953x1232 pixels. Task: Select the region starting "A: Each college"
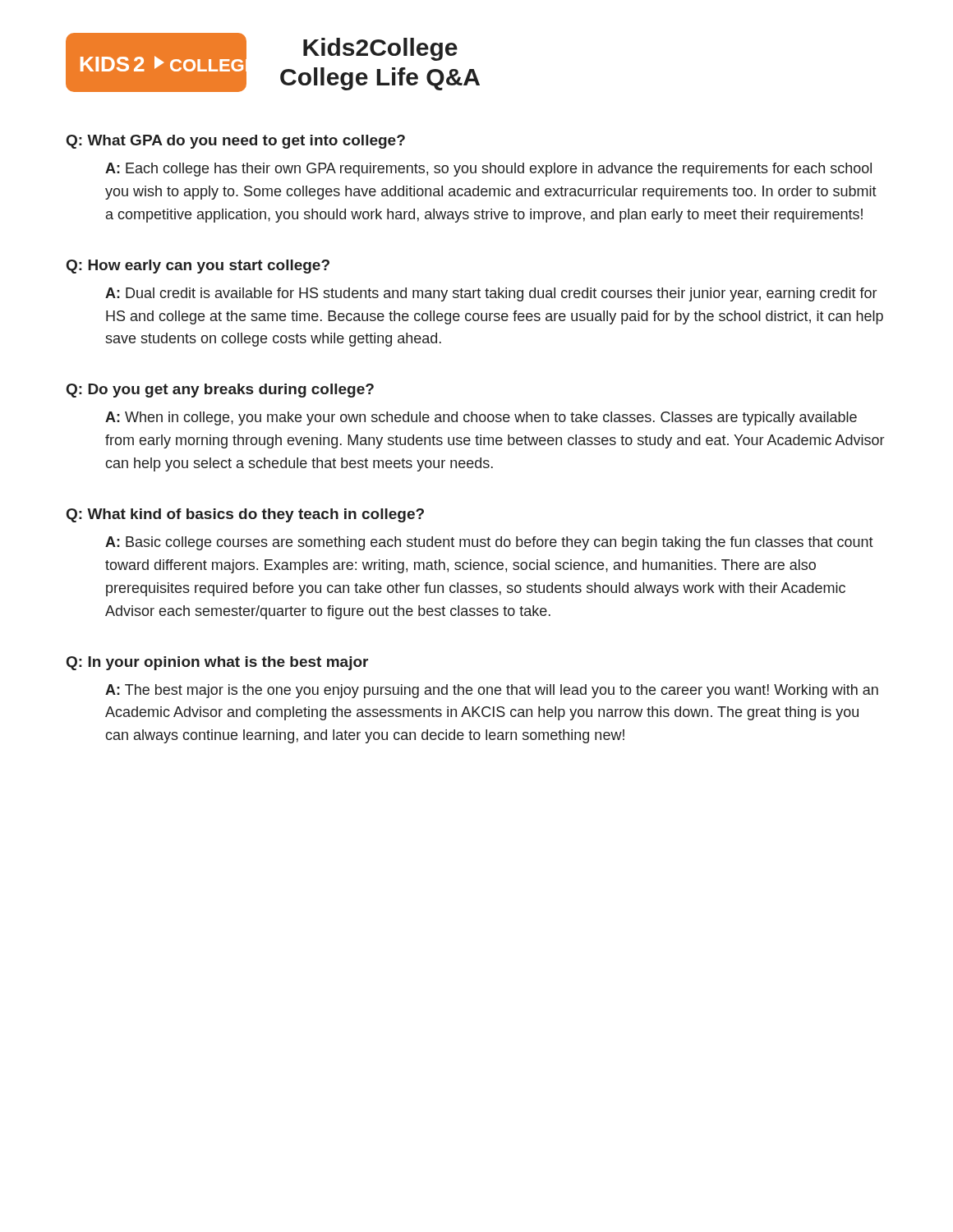point(491,191)
